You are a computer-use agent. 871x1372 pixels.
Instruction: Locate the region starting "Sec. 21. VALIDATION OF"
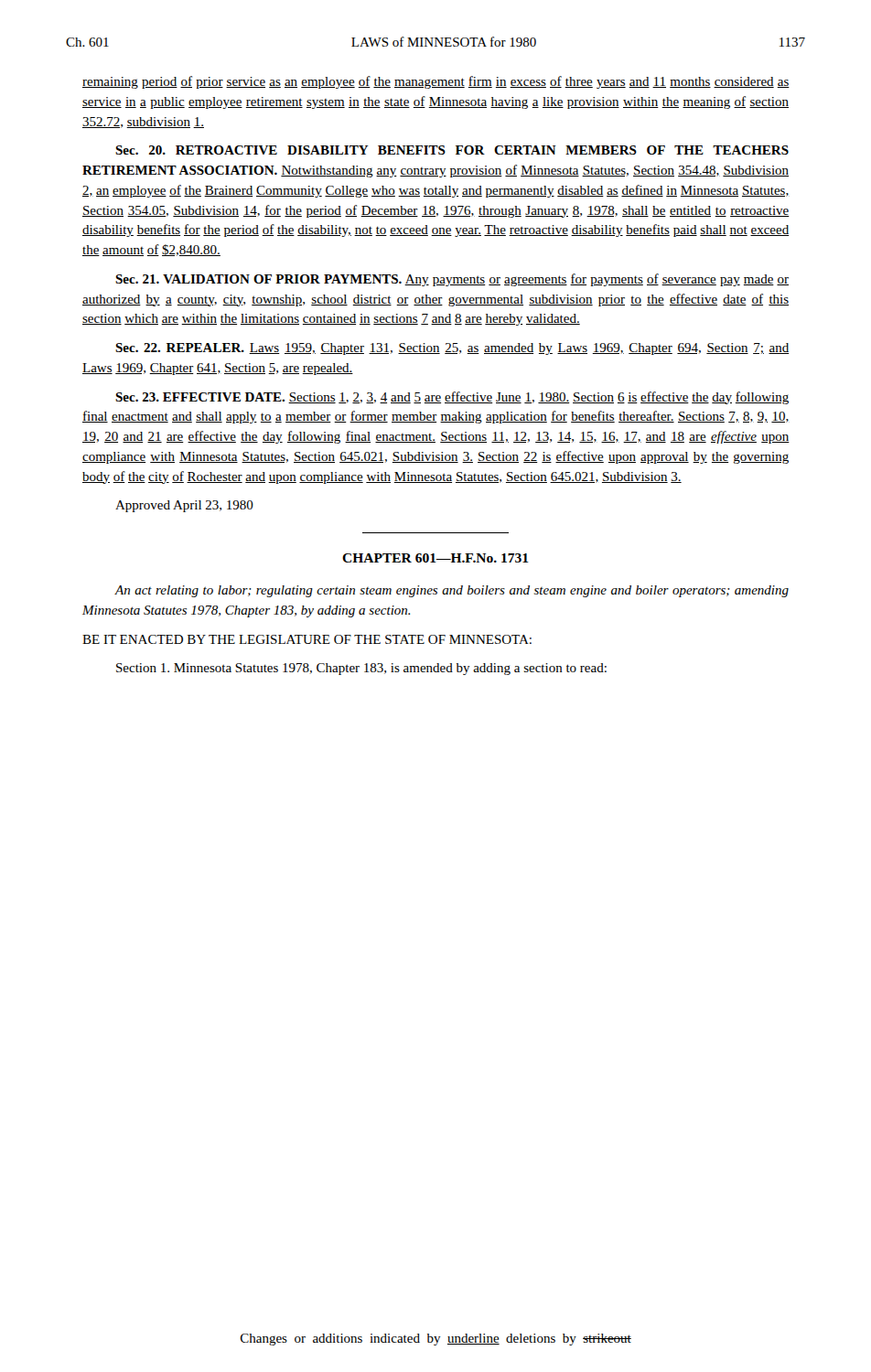[436, 299]
